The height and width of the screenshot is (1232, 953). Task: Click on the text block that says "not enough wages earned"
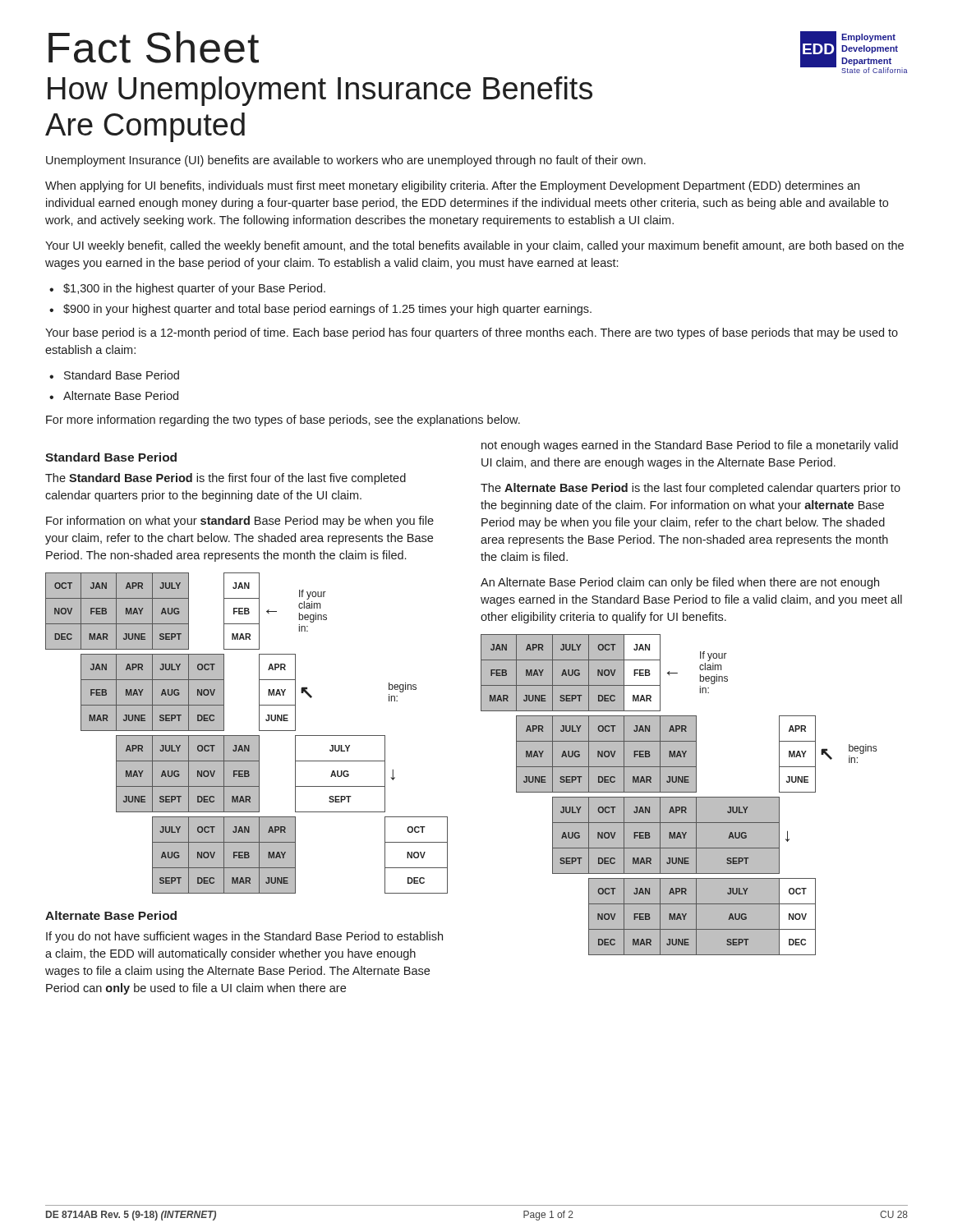point(690,454)
